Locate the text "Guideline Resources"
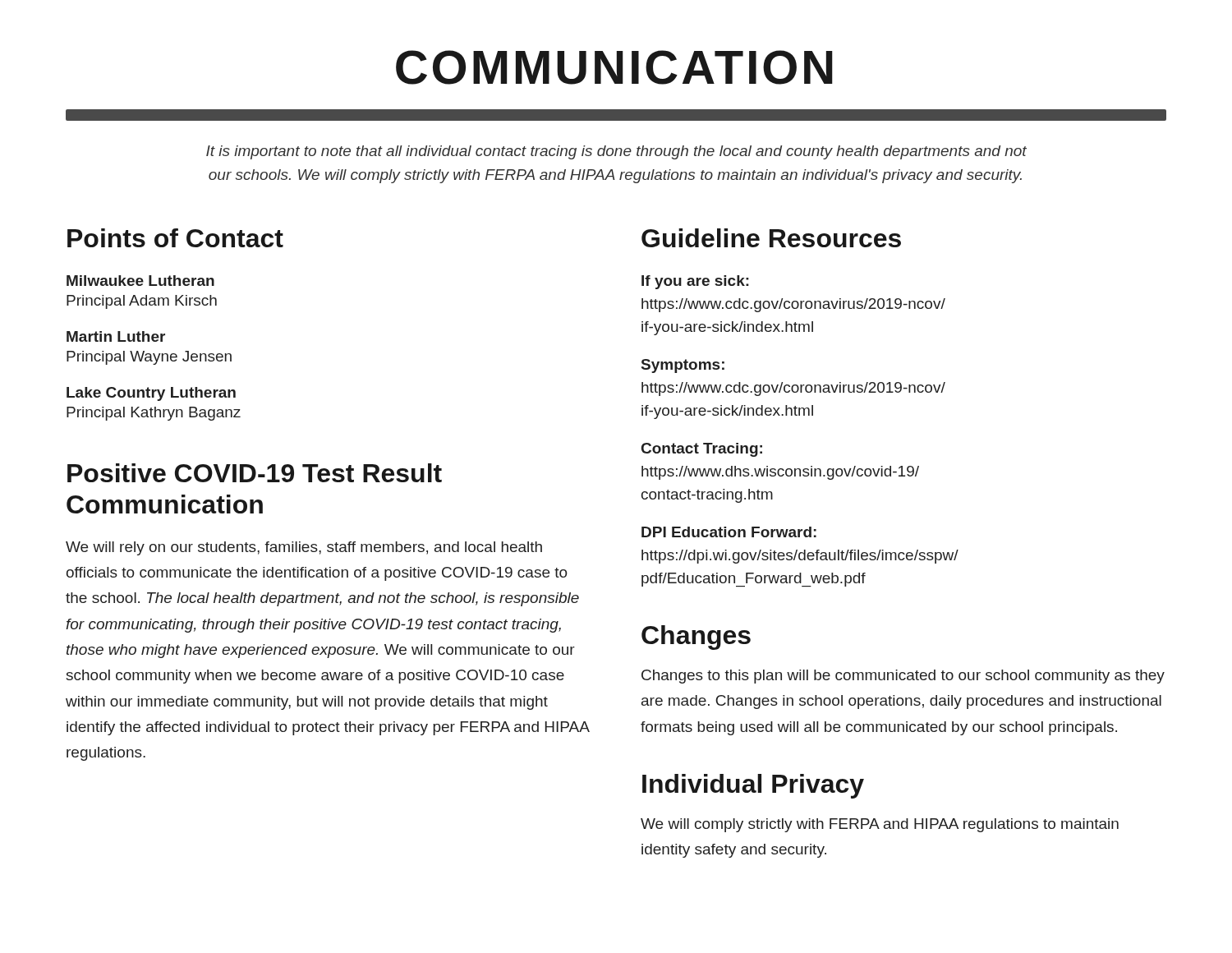The height and width of the screenshot is (953, 1232). point(771,238)
